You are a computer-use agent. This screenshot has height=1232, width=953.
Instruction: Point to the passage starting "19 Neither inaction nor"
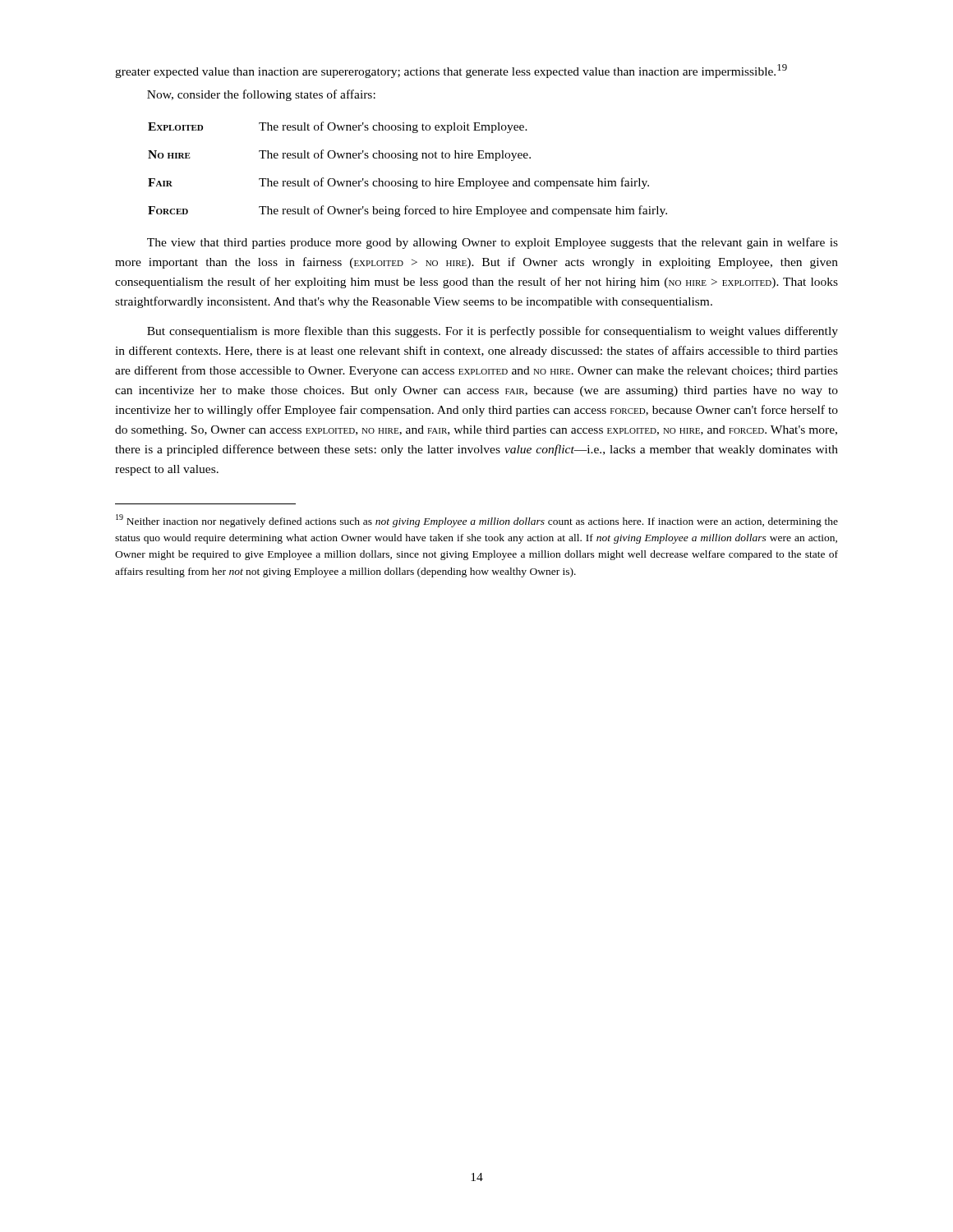[476, 545]
